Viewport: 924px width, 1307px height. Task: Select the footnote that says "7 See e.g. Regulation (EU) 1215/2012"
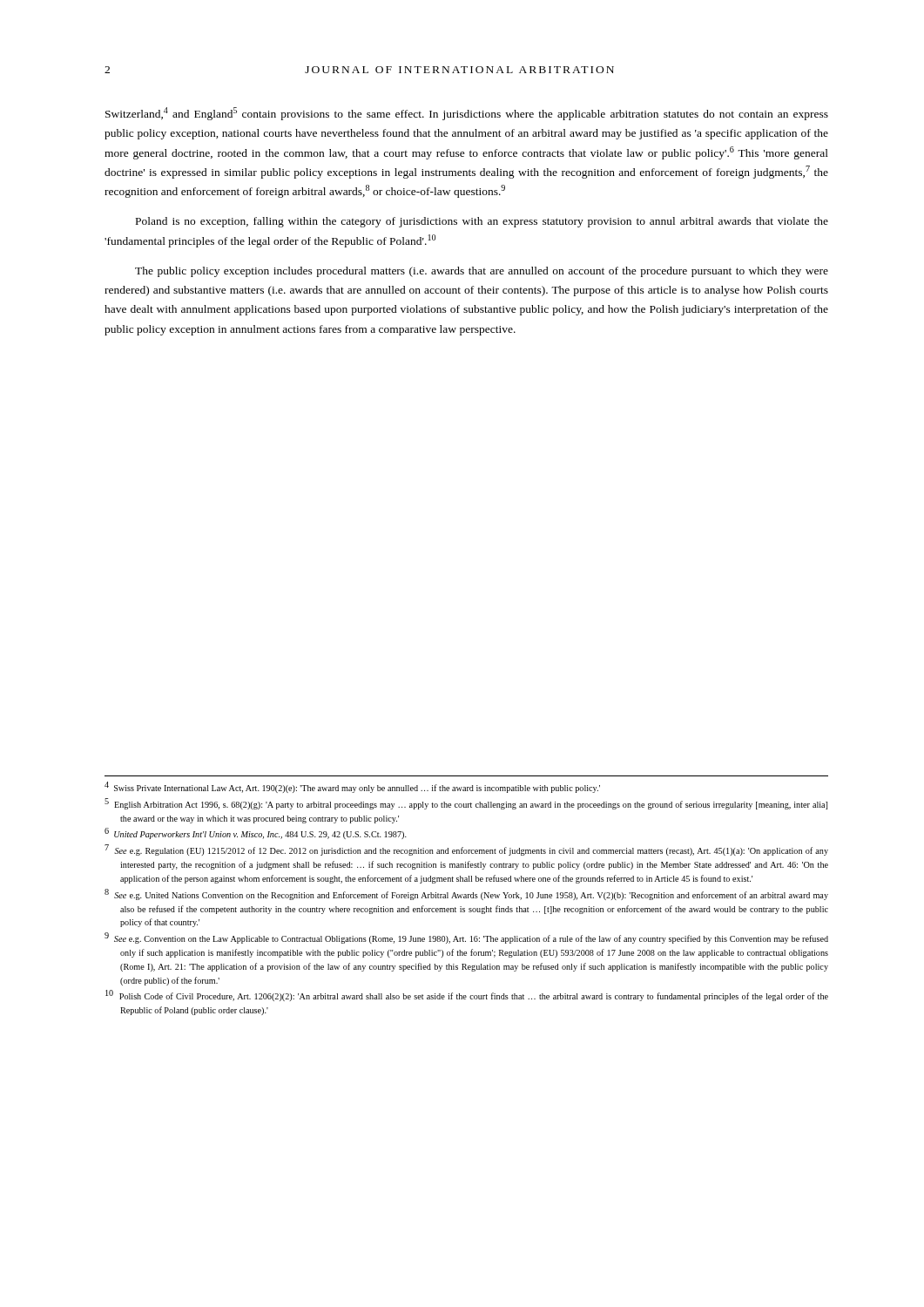click(x=466, y=864)
